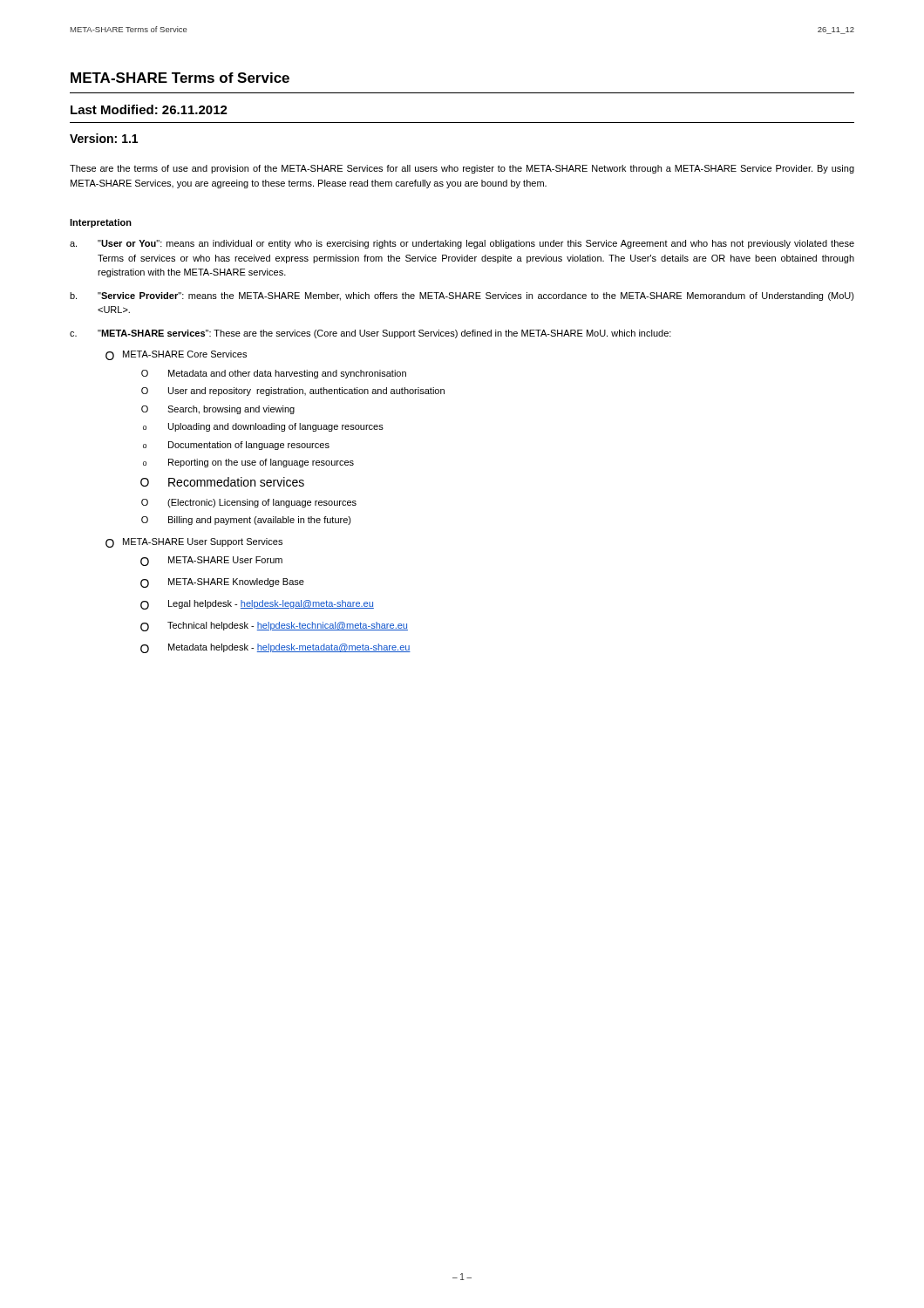This screenshot has width=924, height=1308.
Task: Click on the region starting "O Metadata helpdesk - helpdesk-metadata@meta-share.eu"
Action: 275,648
